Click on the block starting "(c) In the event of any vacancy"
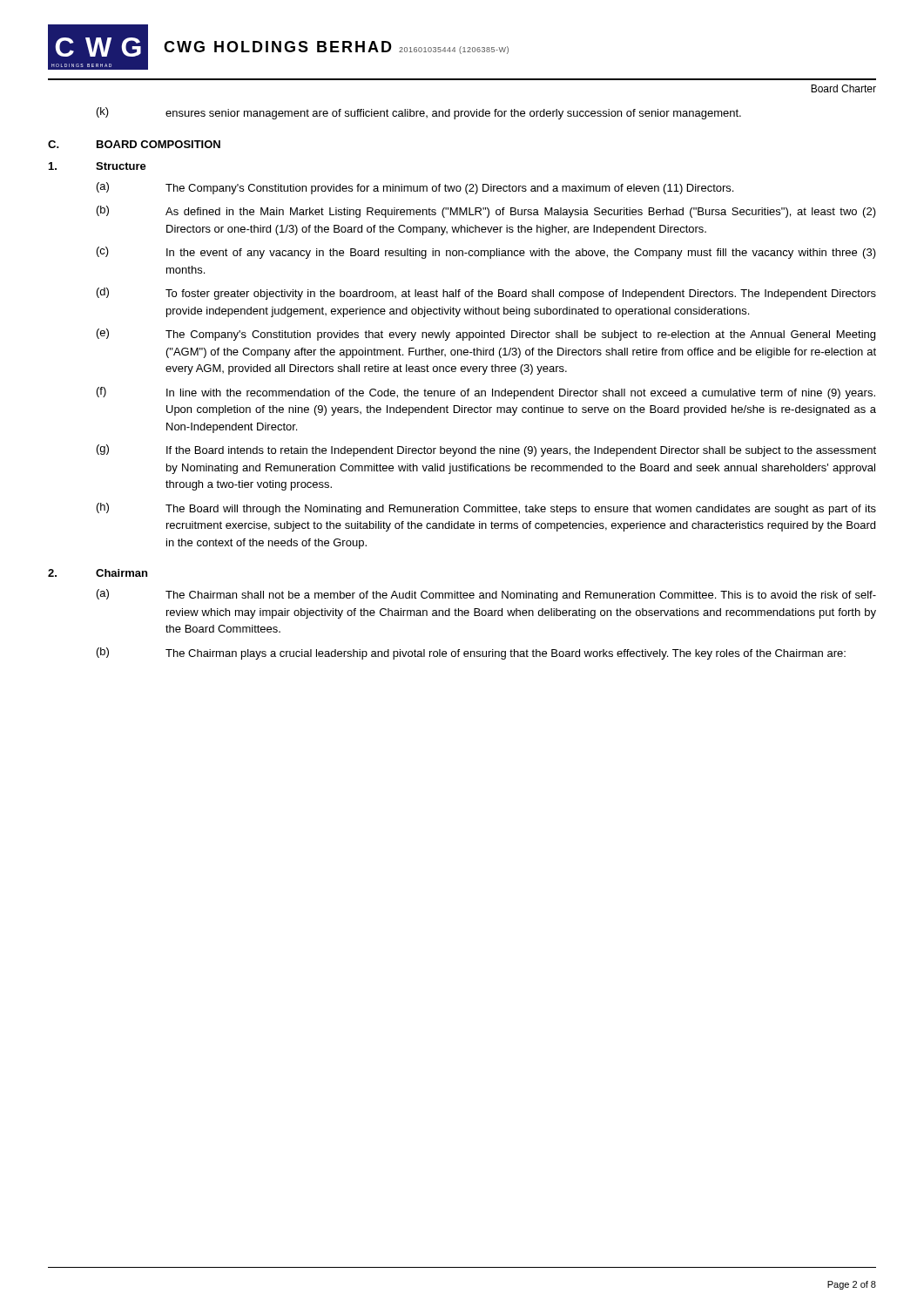 462,261
